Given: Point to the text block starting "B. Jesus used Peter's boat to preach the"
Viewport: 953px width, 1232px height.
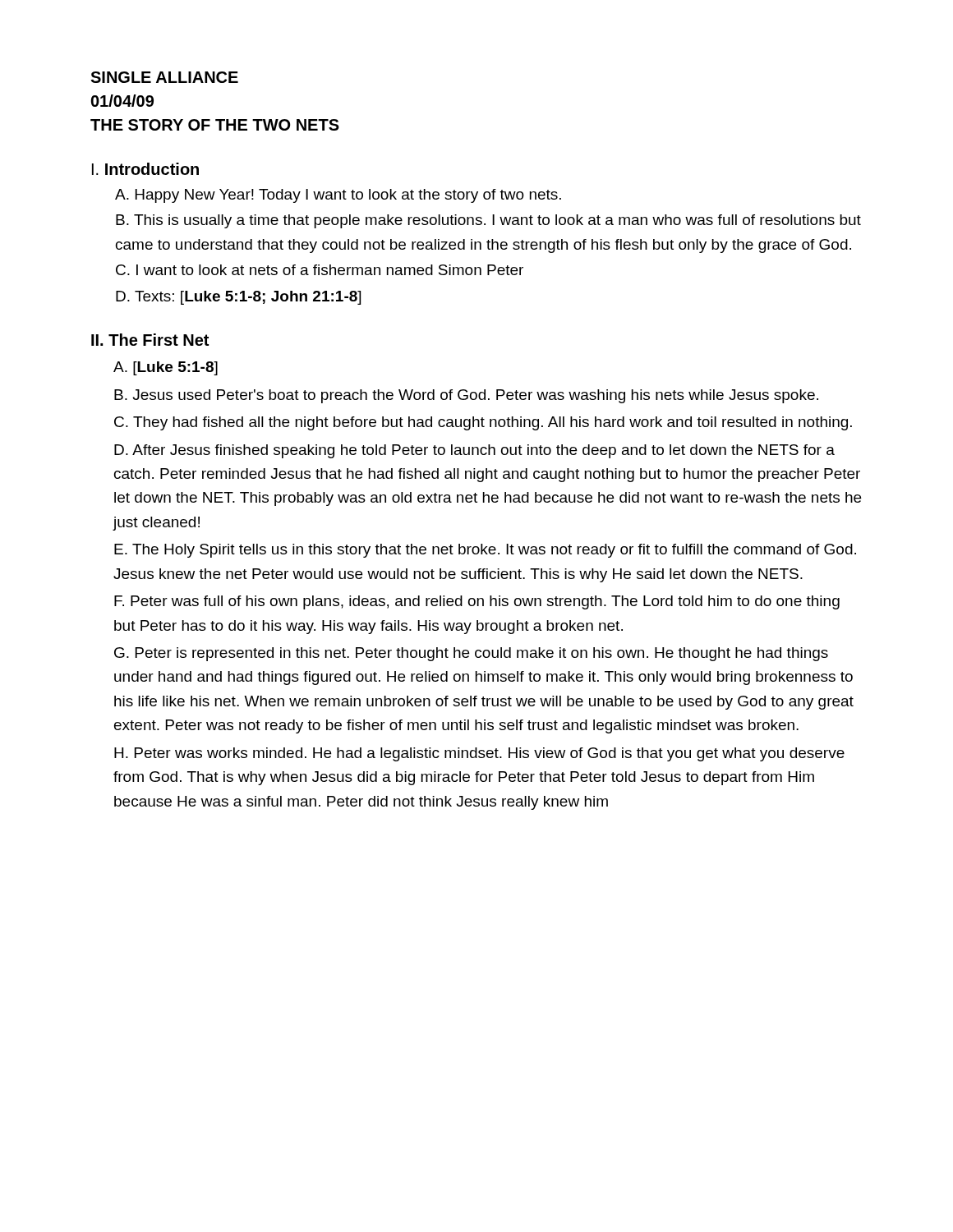Looking at the screenshot, I should [467, 394].
